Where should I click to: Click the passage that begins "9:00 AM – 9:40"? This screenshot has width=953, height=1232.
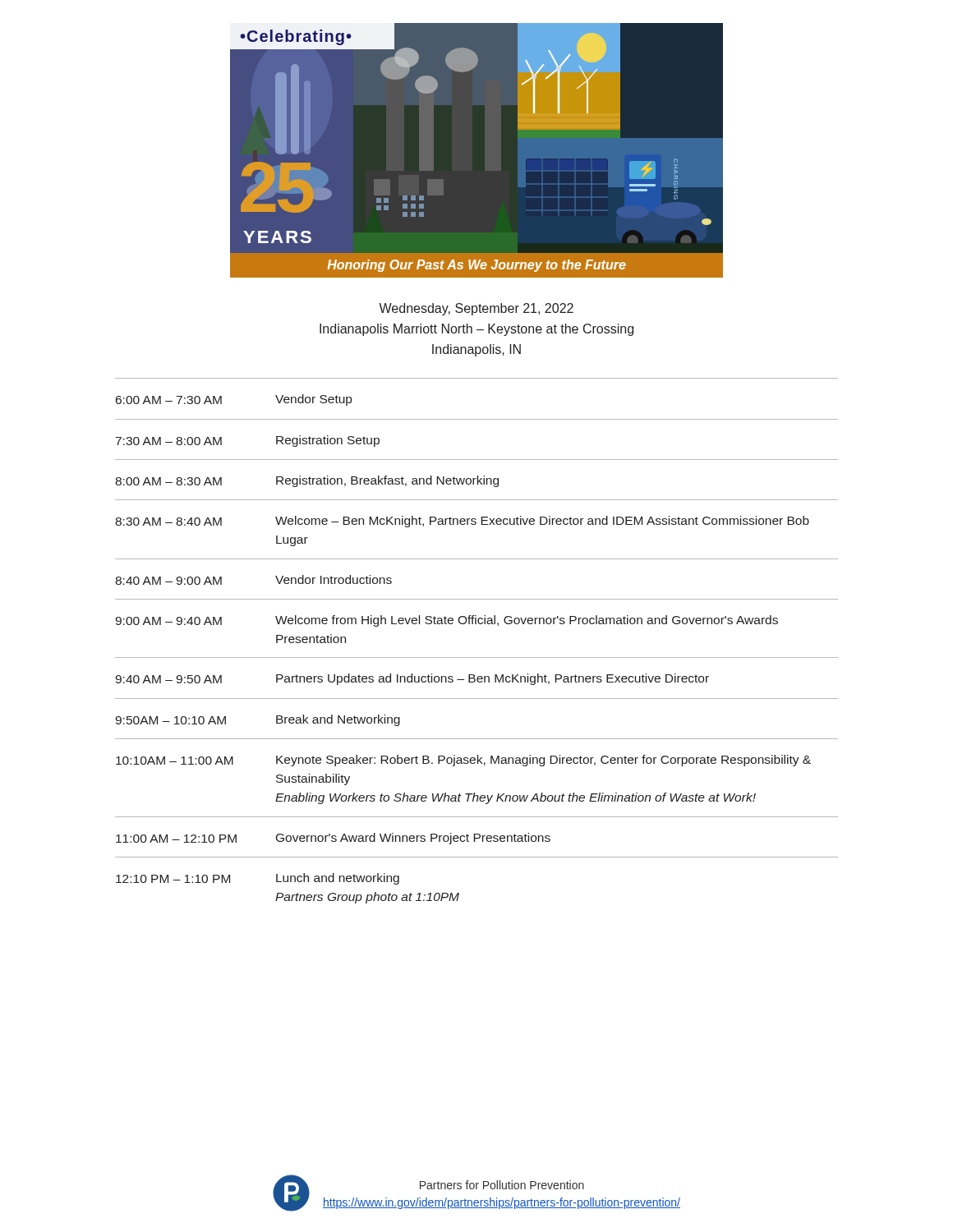click(476, 629)
